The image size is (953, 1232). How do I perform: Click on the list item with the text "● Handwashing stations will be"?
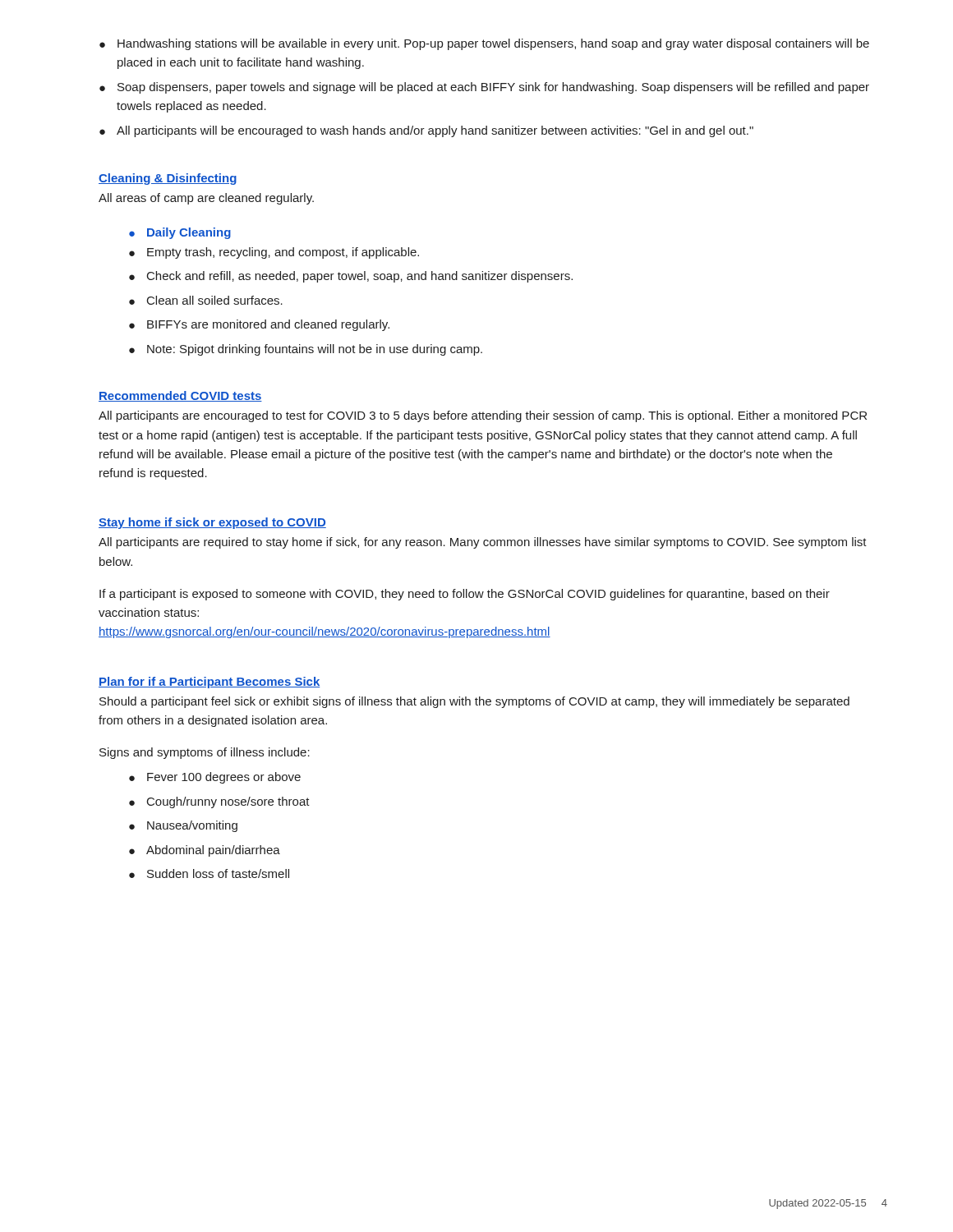point(485,53)
